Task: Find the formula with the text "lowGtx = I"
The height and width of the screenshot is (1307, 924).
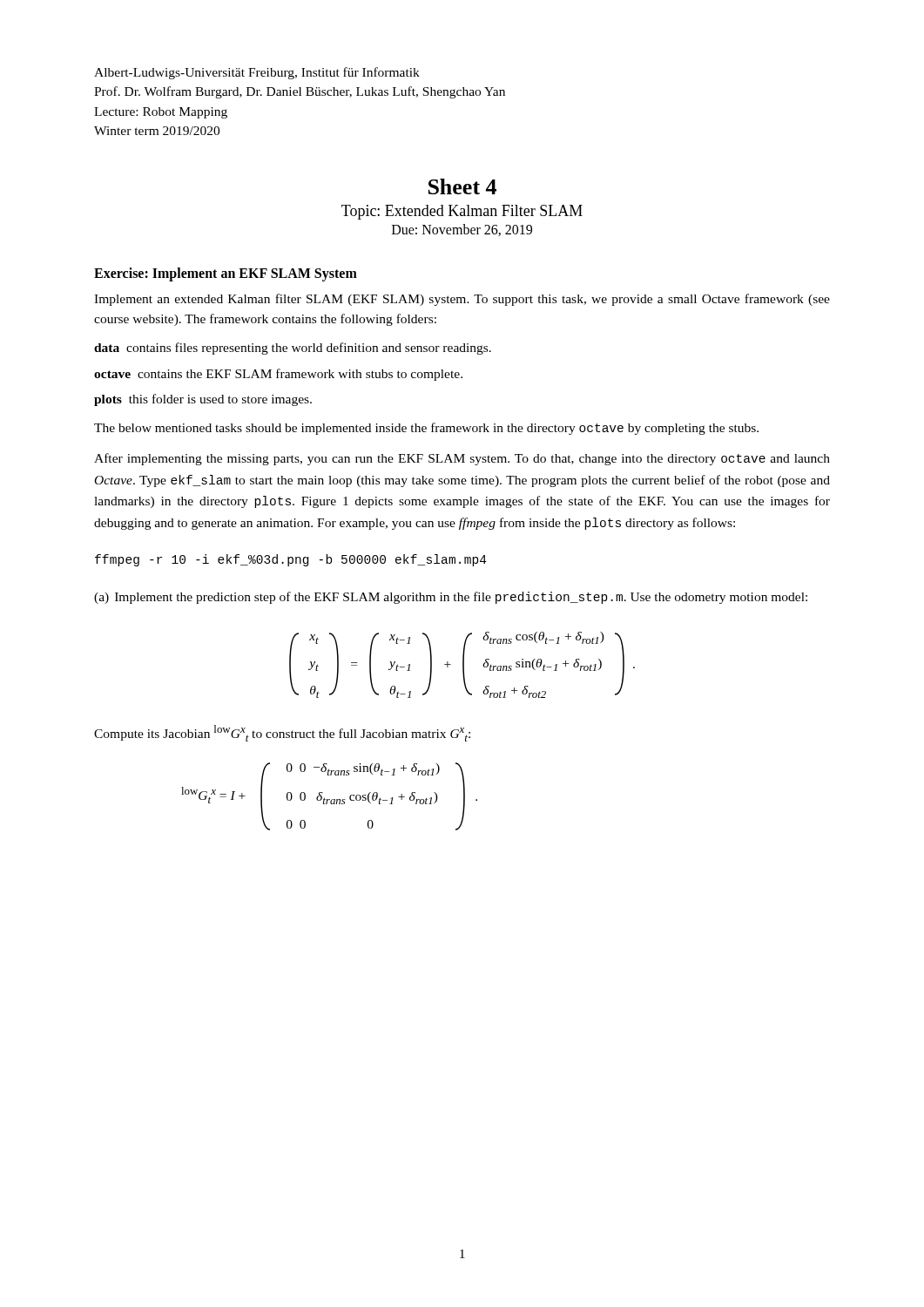Action: pyautogui.click(x=330, y=796)
